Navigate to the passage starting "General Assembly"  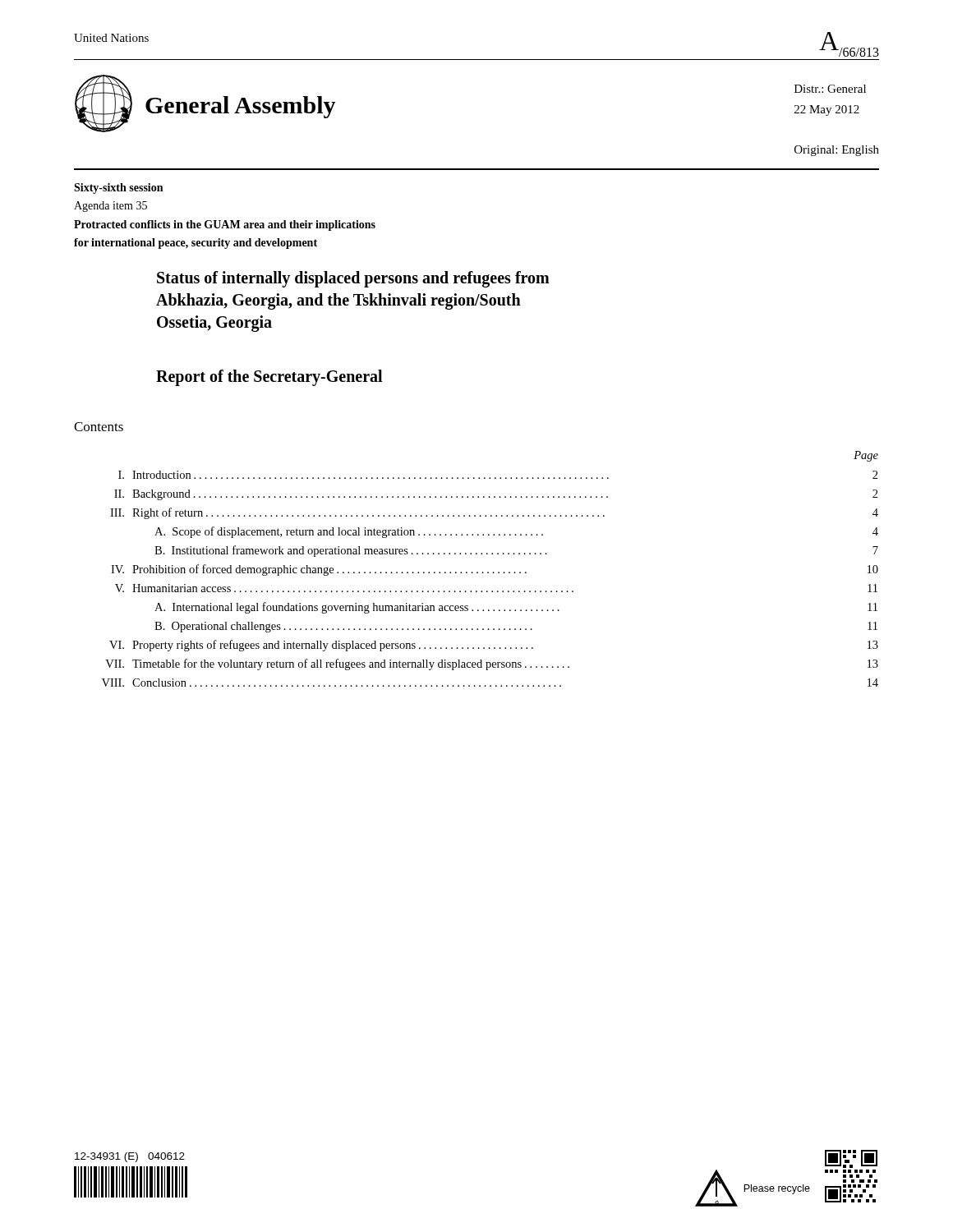click(240, 105)
